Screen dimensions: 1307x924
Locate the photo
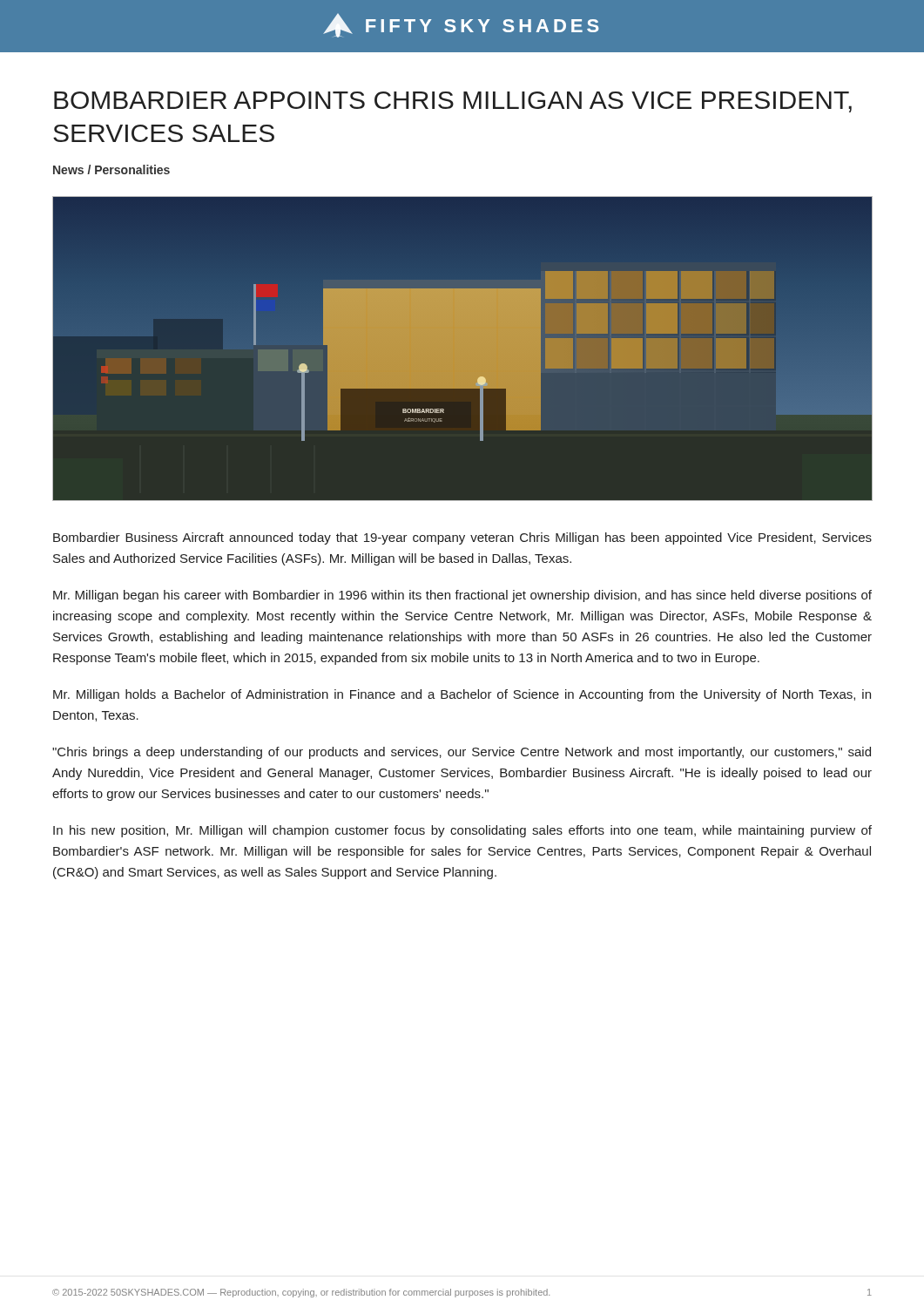point(462,349)
